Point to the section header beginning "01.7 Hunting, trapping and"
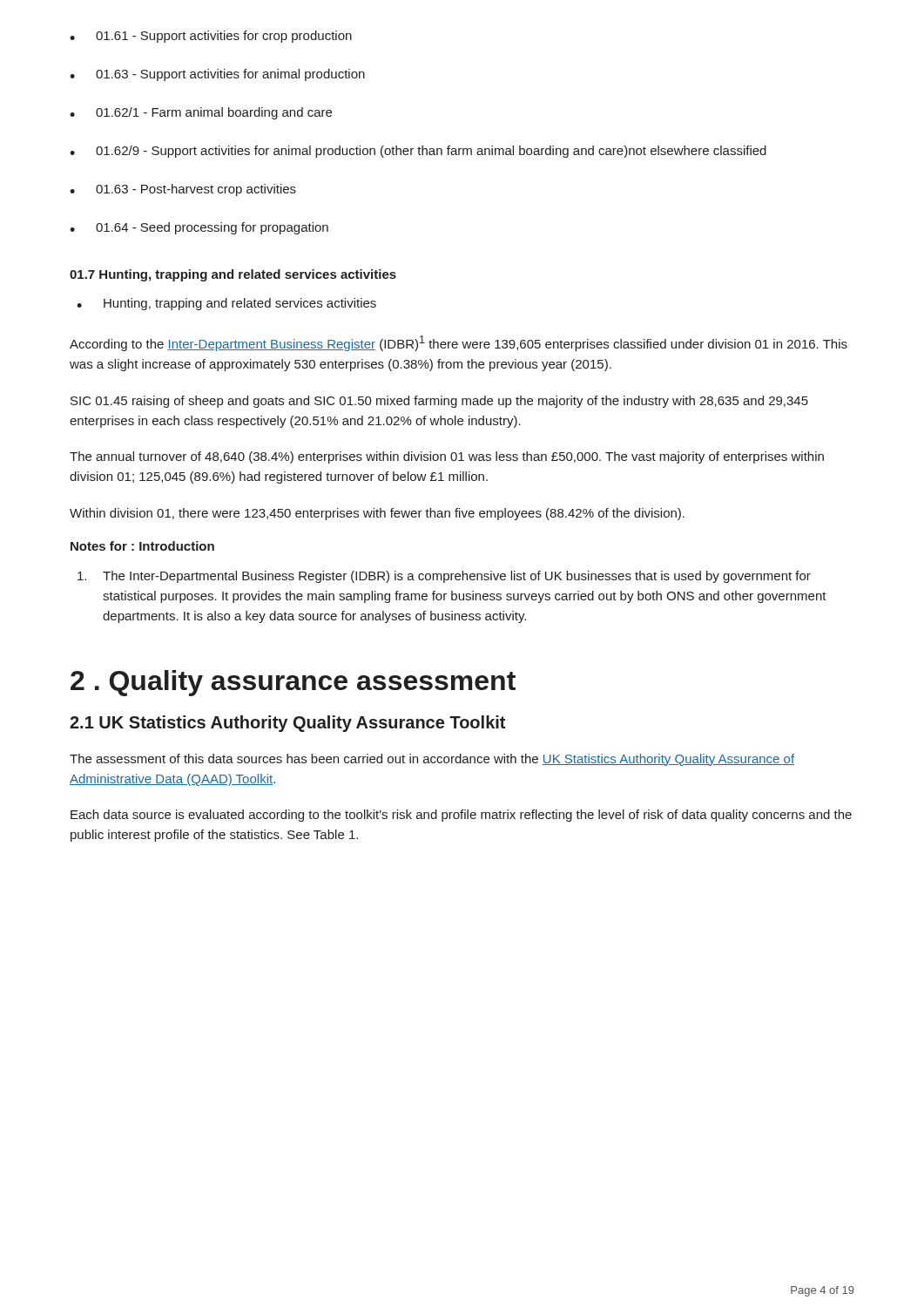Screen dimensions: 1307x924 coord(233,274)
